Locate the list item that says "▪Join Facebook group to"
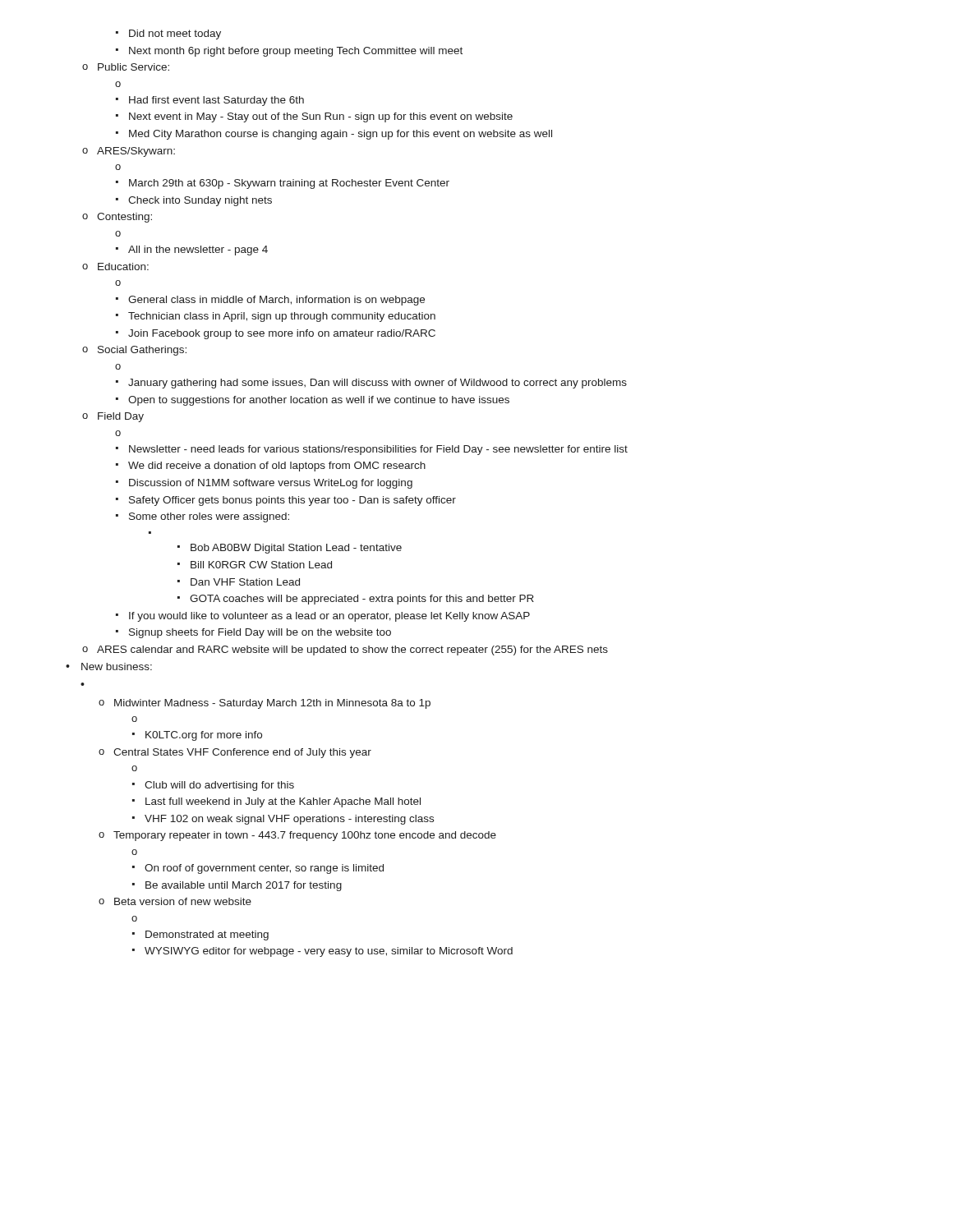The image size is (953, 1232). [x=275, y=333]
